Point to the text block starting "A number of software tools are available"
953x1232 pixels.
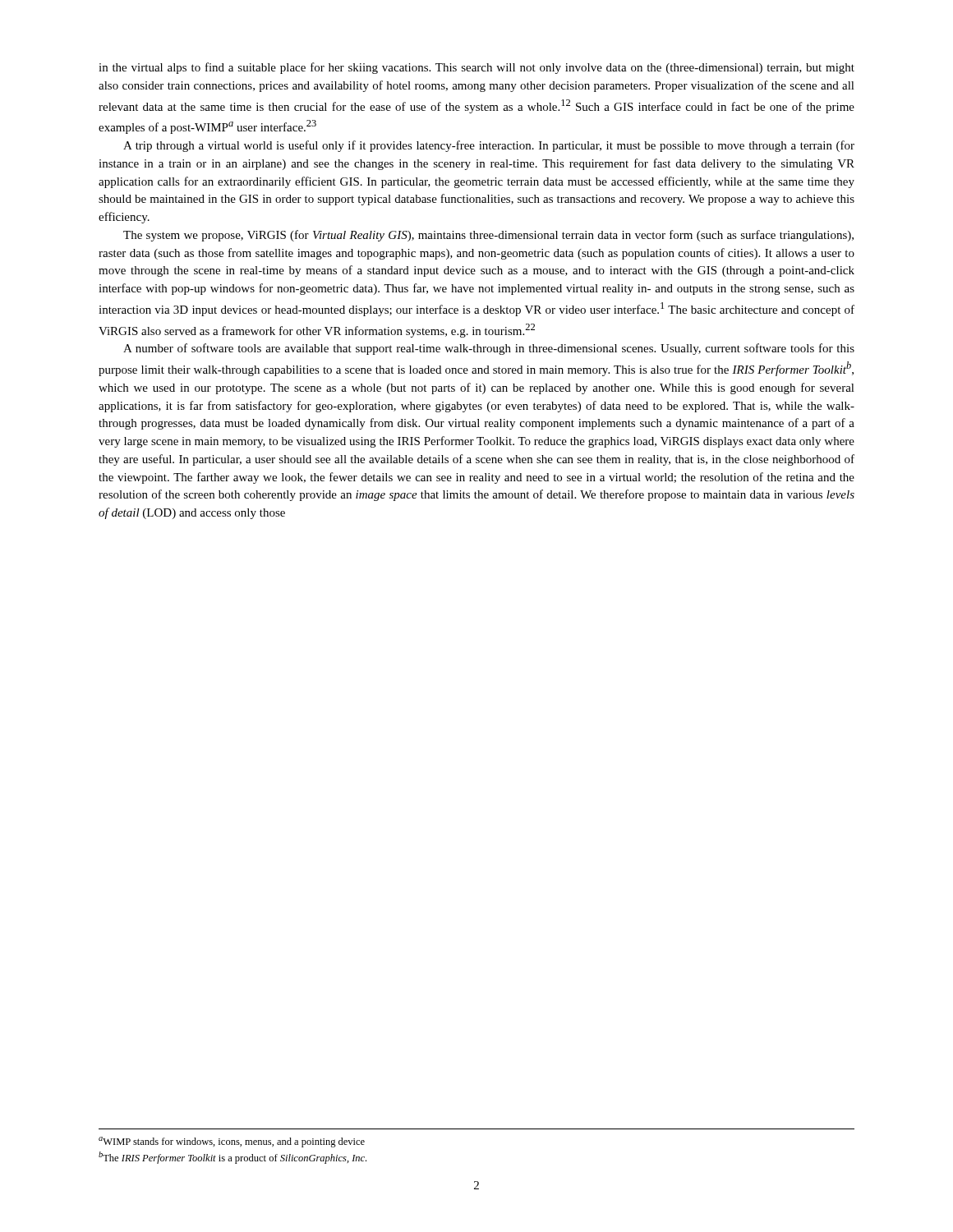pos(476,431)
